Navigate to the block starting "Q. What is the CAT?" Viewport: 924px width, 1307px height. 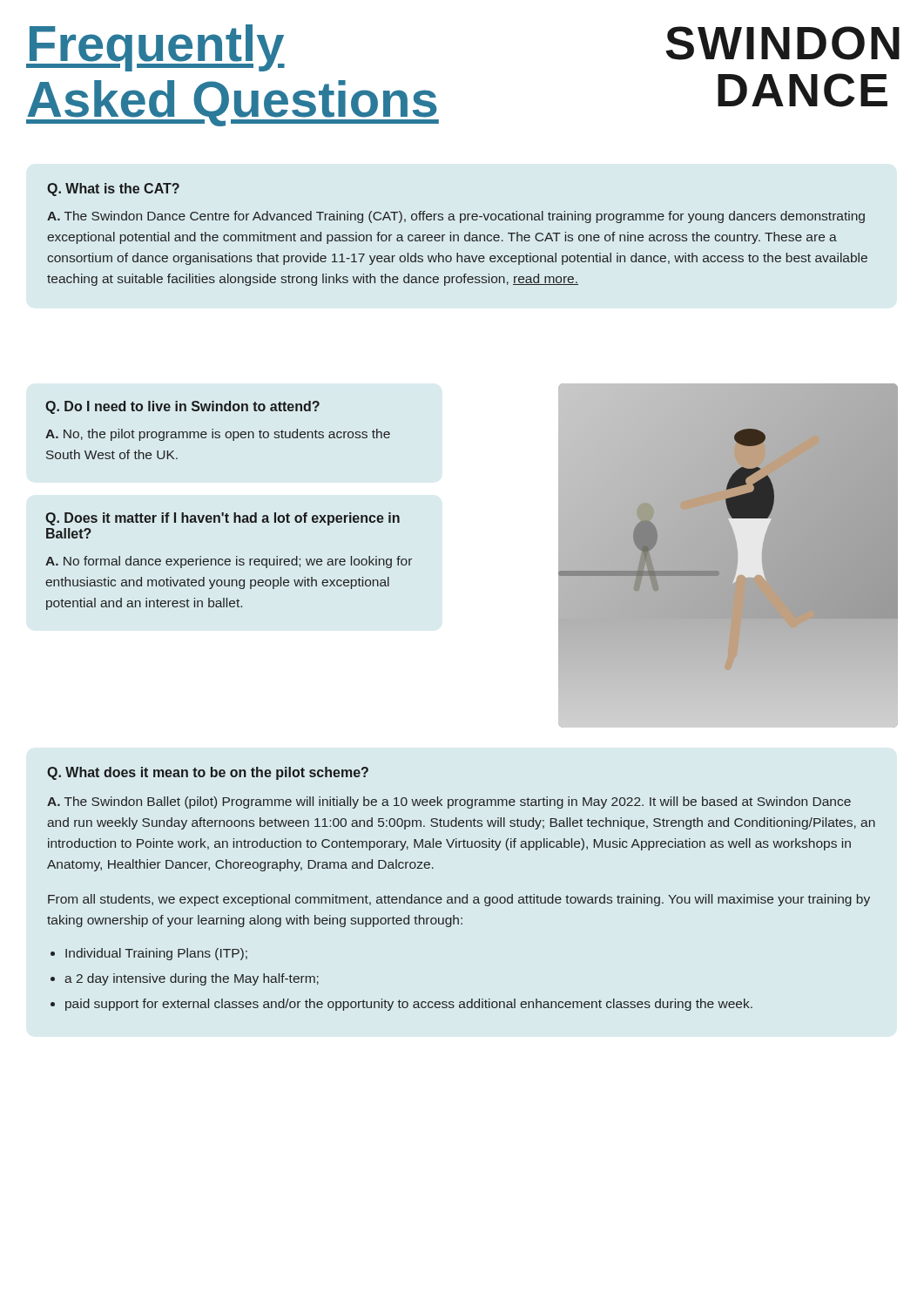(x=462, y=235)
